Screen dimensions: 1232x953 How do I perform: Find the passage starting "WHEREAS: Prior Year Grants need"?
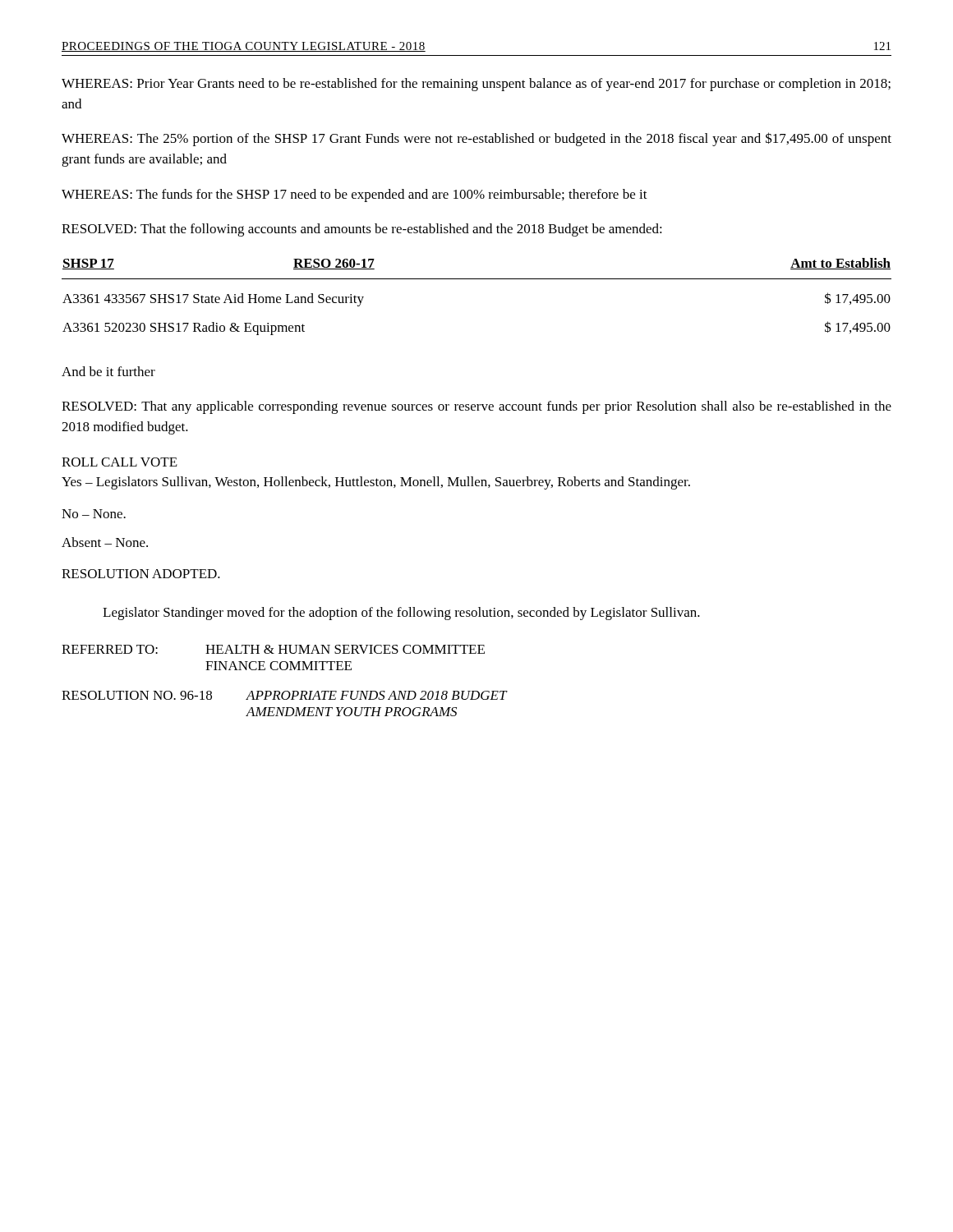(476, 93)
